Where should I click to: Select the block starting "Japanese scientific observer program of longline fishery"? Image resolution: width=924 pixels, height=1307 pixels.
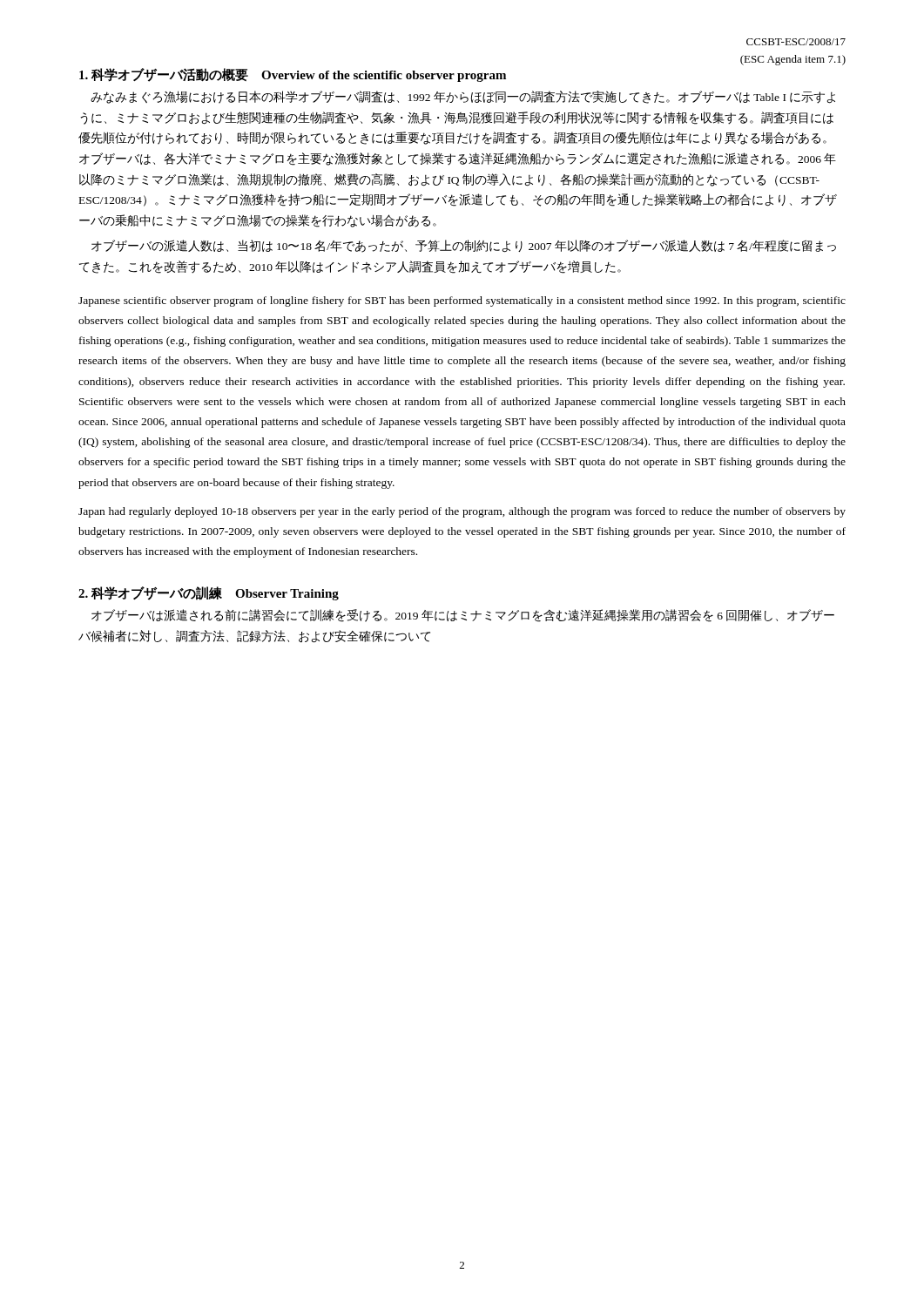[462, 391]
